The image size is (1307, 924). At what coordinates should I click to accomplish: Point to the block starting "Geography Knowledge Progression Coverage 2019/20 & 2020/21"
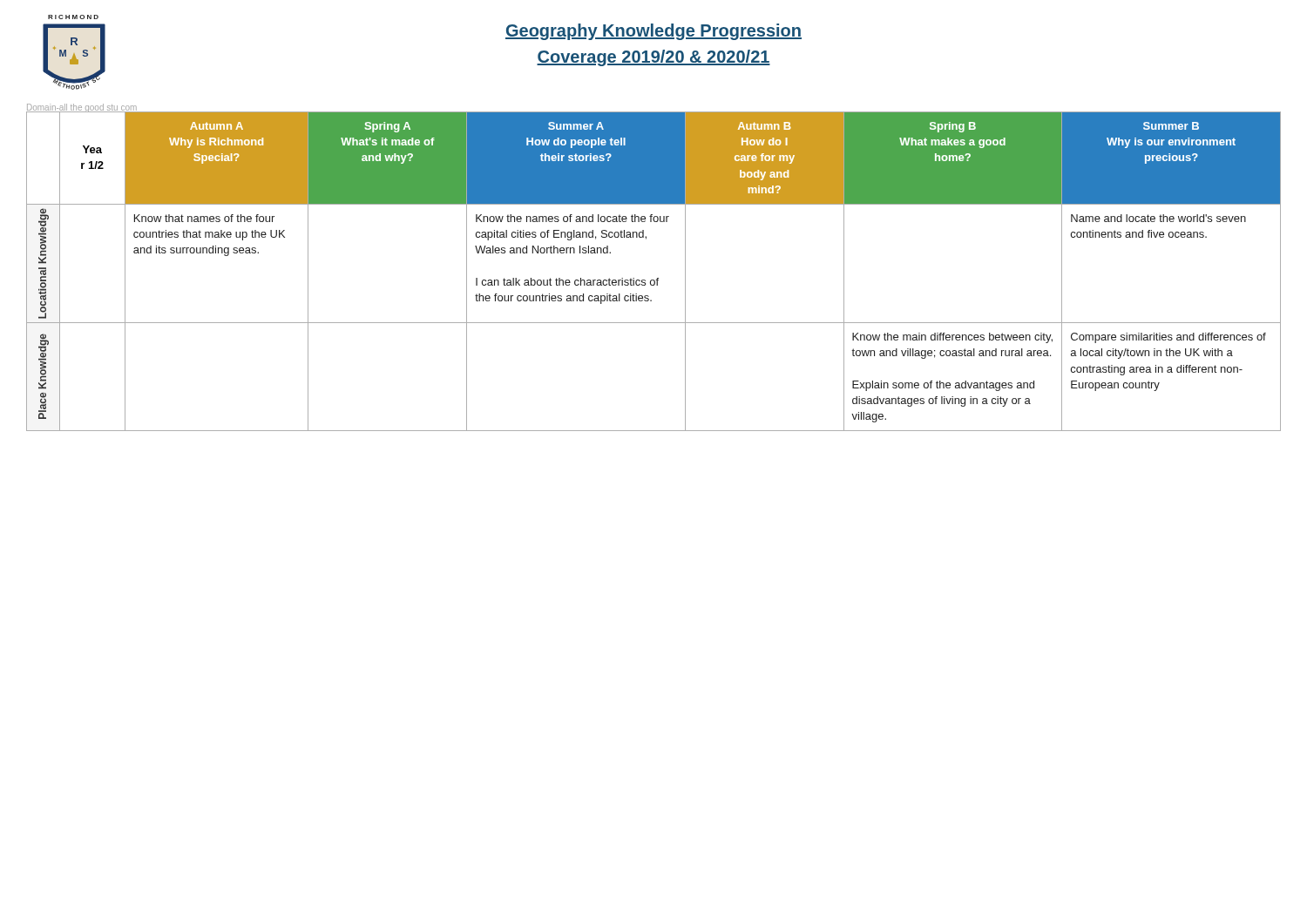(x=654, y=44)
